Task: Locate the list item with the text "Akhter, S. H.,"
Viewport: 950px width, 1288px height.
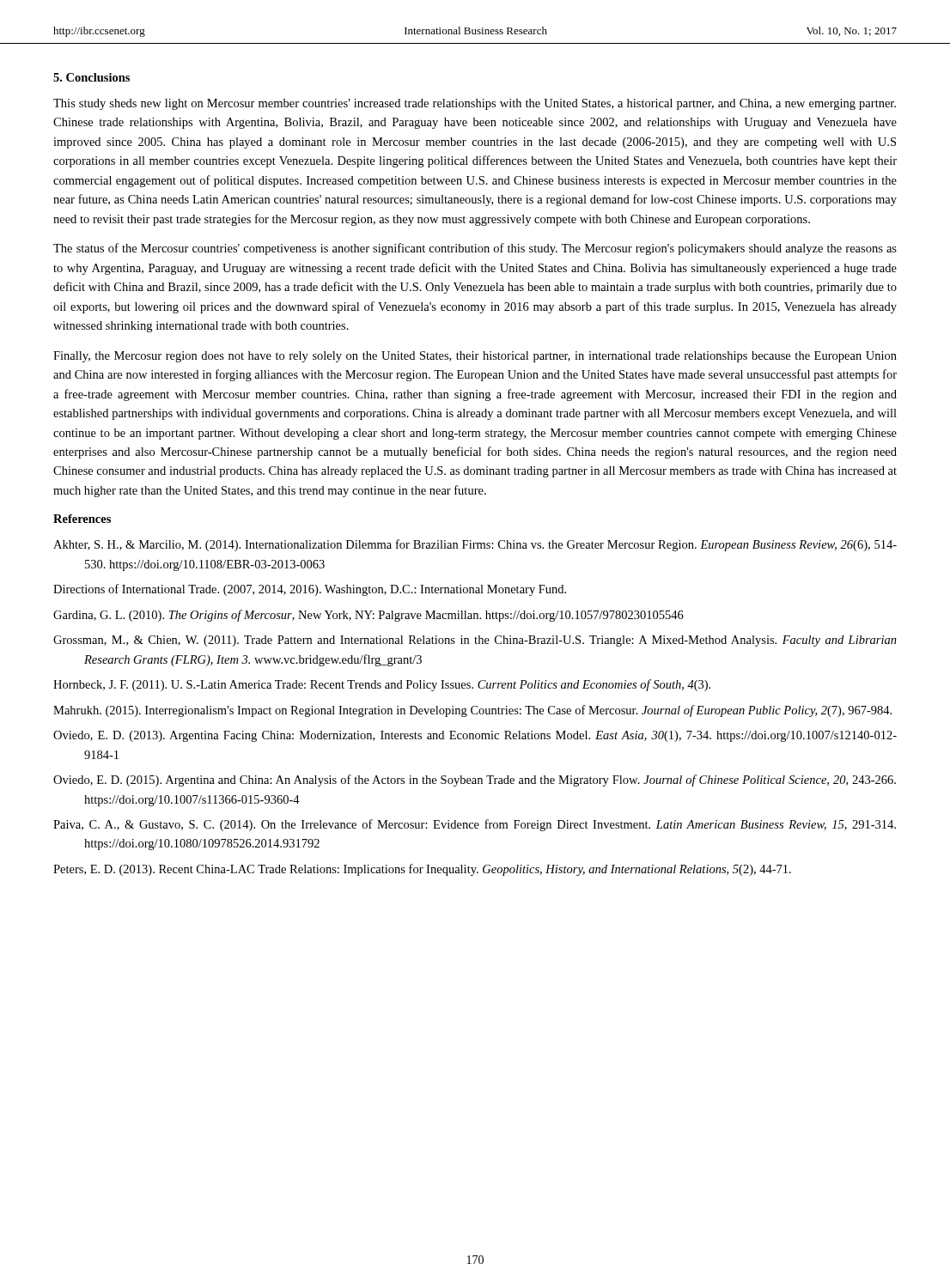Action: click(475, 554)
